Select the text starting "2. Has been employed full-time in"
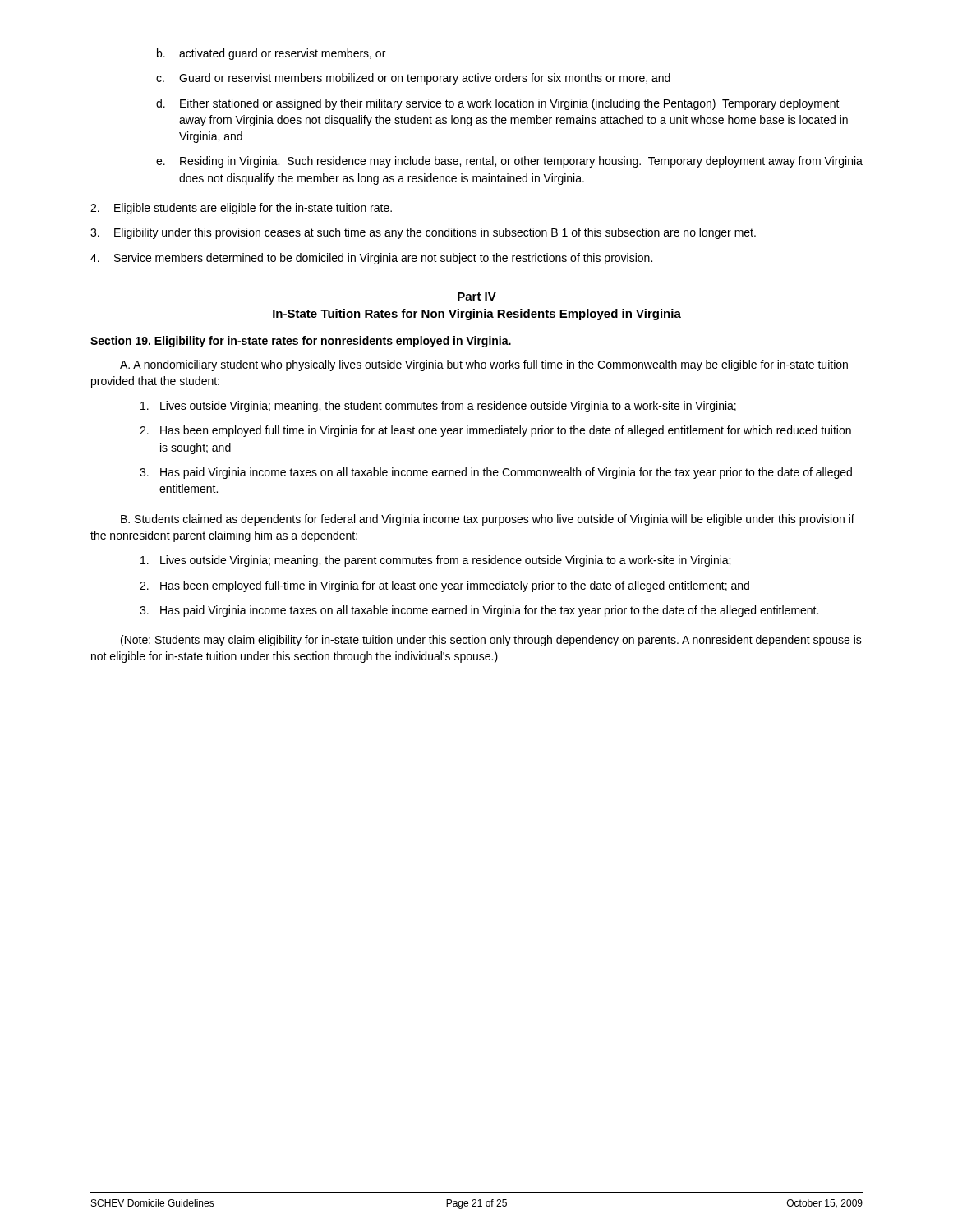Screen dimensions: 1232x953 (501, 585)
